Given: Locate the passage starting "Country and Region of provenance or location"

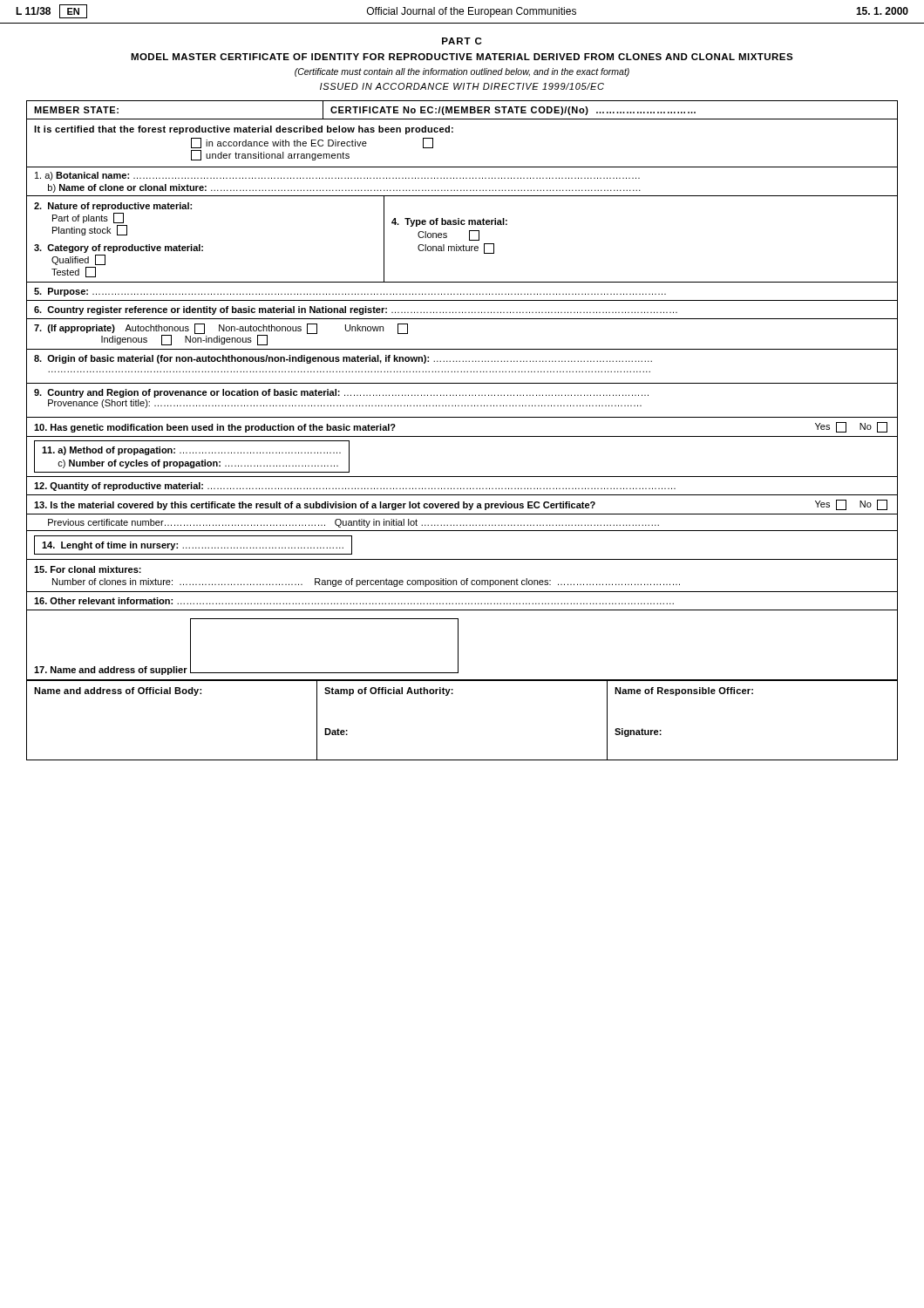Looking at the screenshot, I should tap(342, 398).
